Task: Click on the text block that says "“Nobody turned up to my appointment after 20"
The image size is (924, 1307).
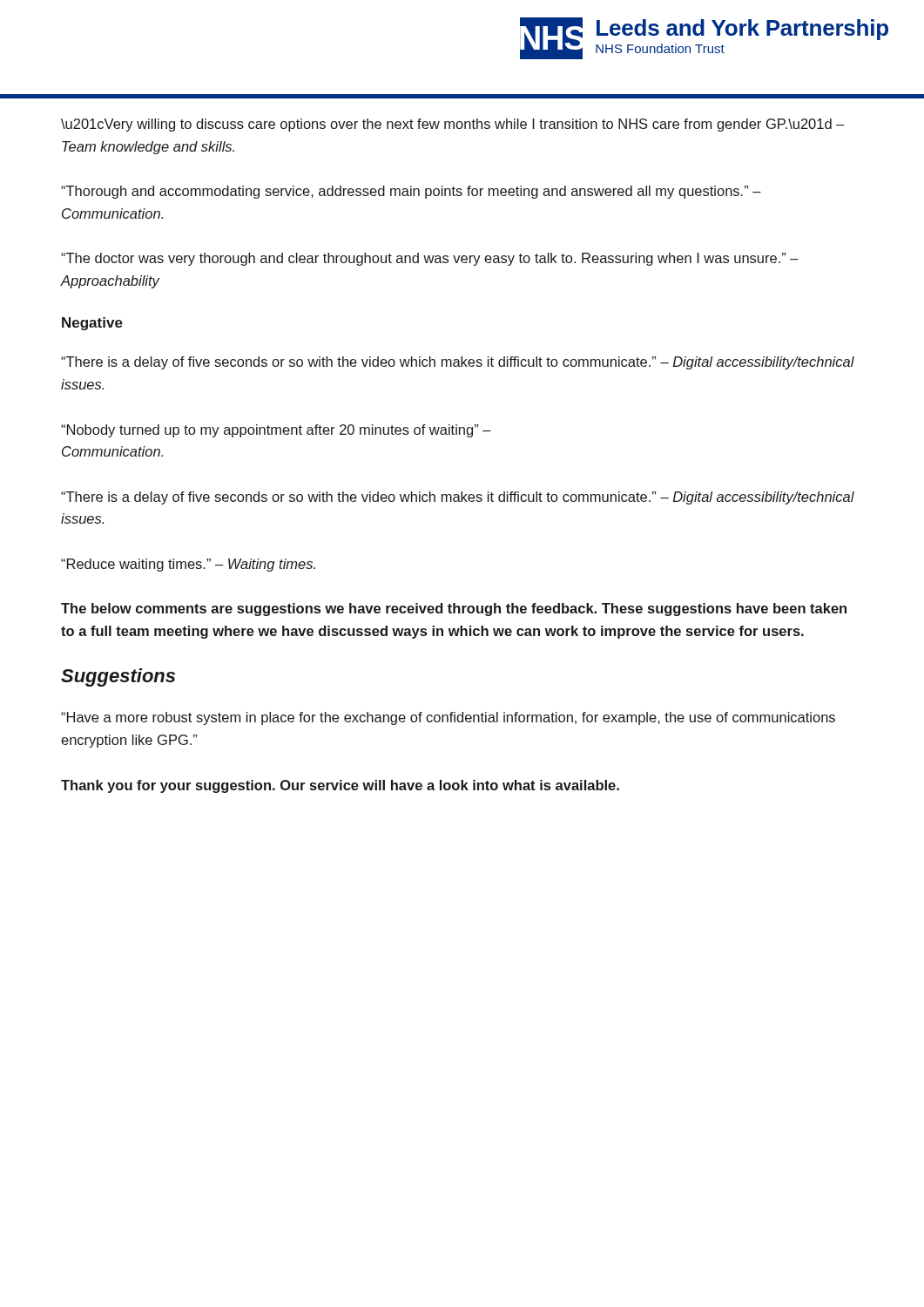Action: click(x=276, y=440)
